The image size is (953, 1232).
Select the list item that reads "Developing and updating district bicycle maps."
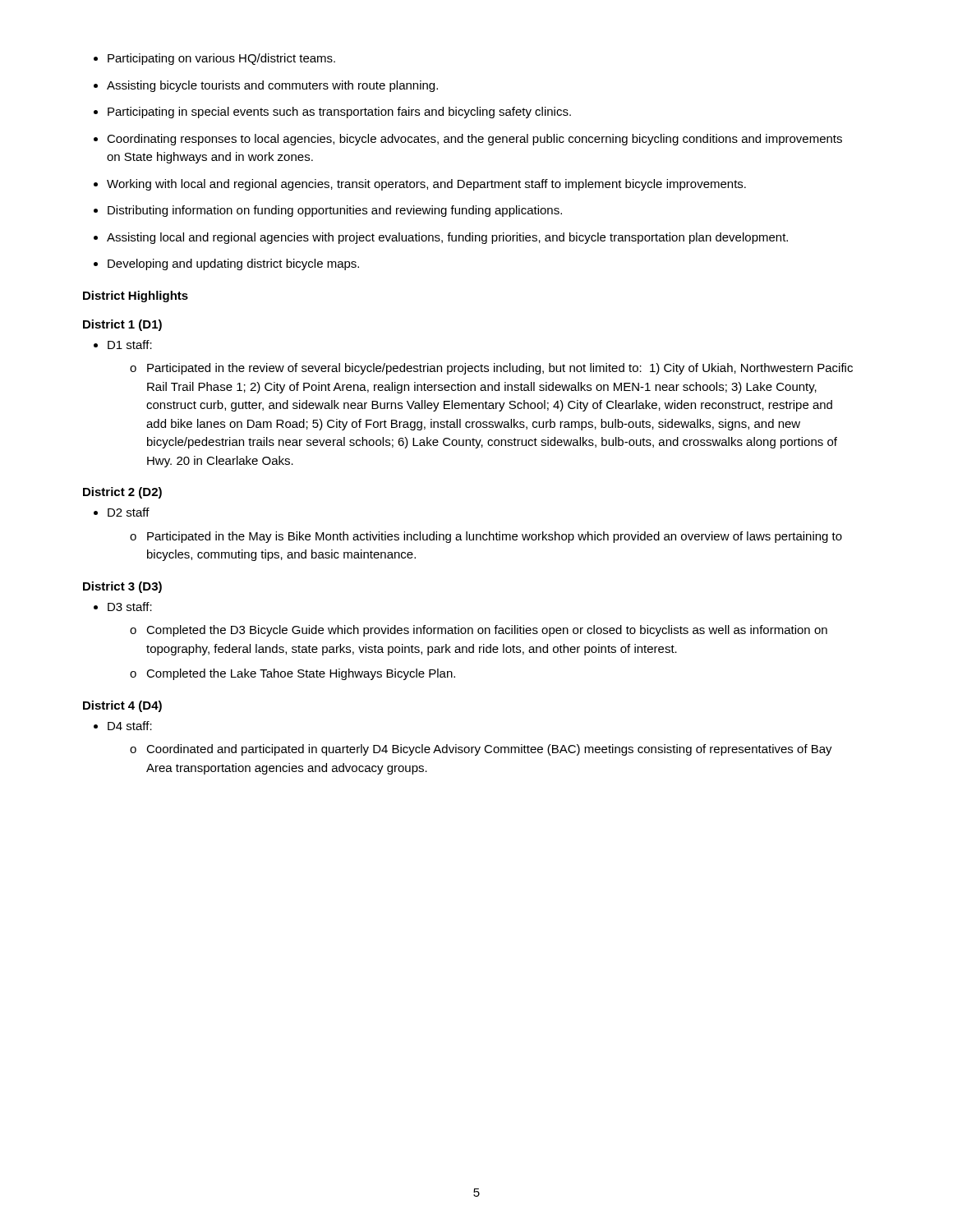pos(234,263)
